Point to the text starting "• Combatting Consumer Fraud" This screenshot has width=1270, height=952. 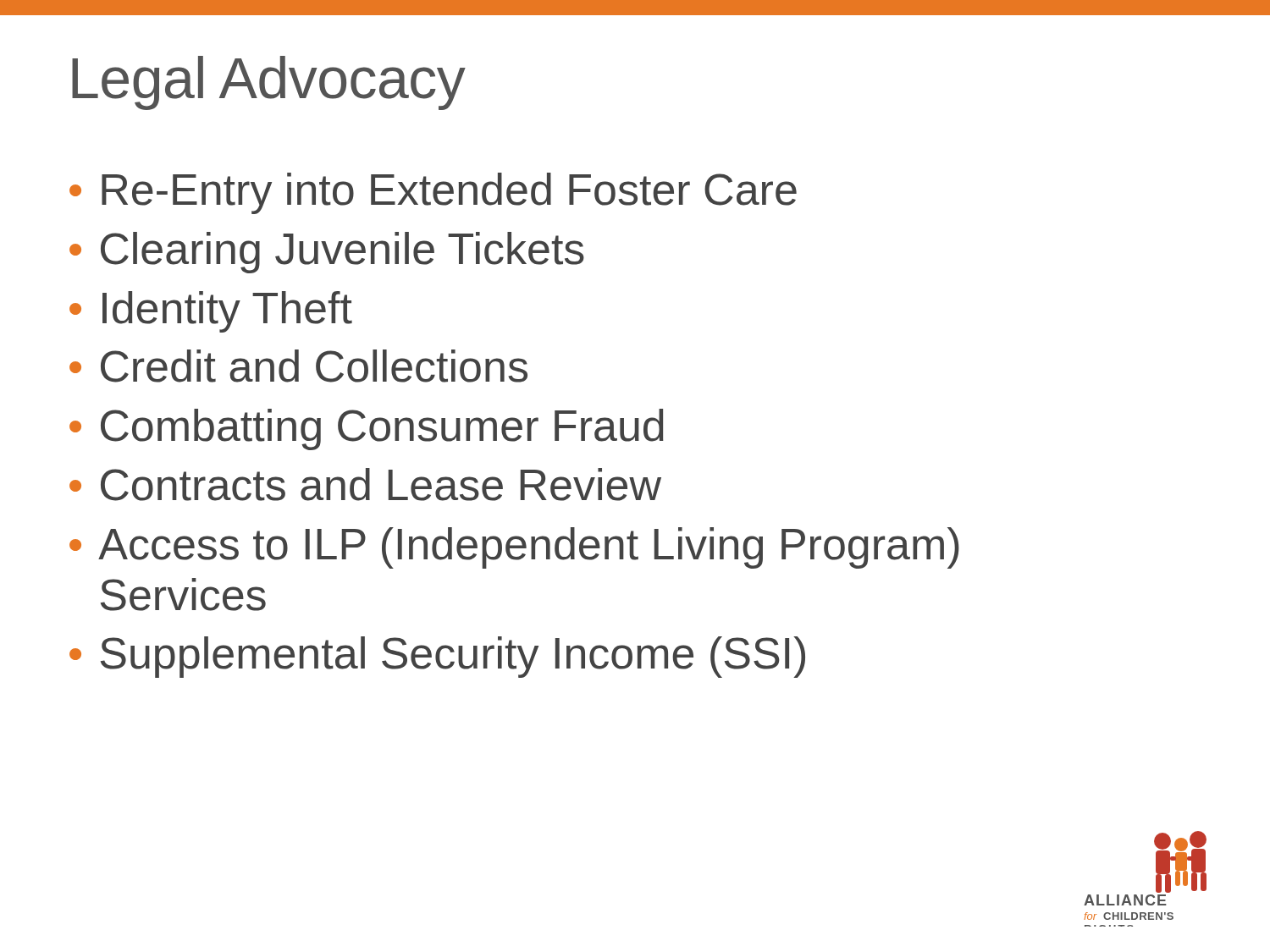click(367, 427)
